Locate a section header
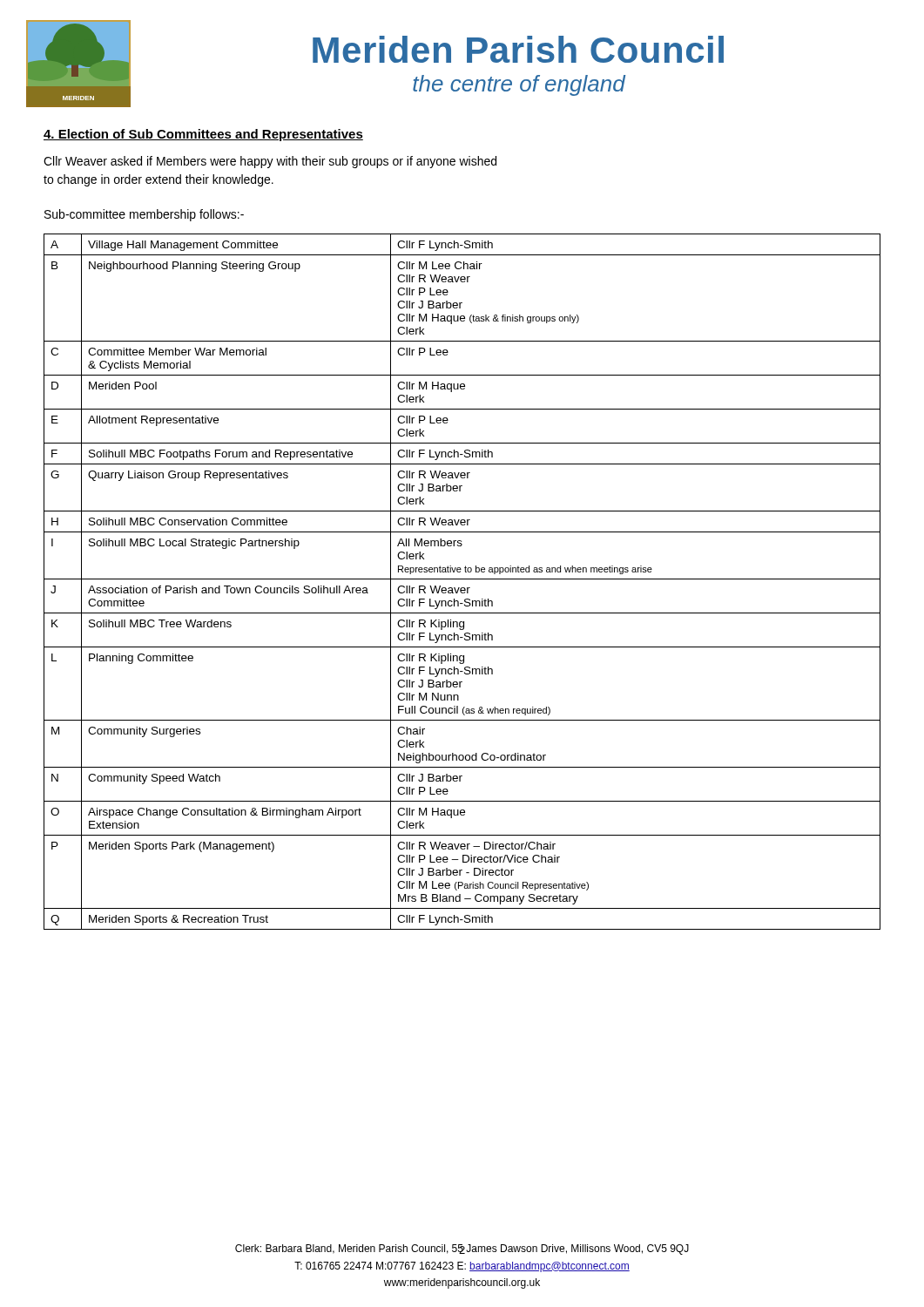 click(203, 134)
